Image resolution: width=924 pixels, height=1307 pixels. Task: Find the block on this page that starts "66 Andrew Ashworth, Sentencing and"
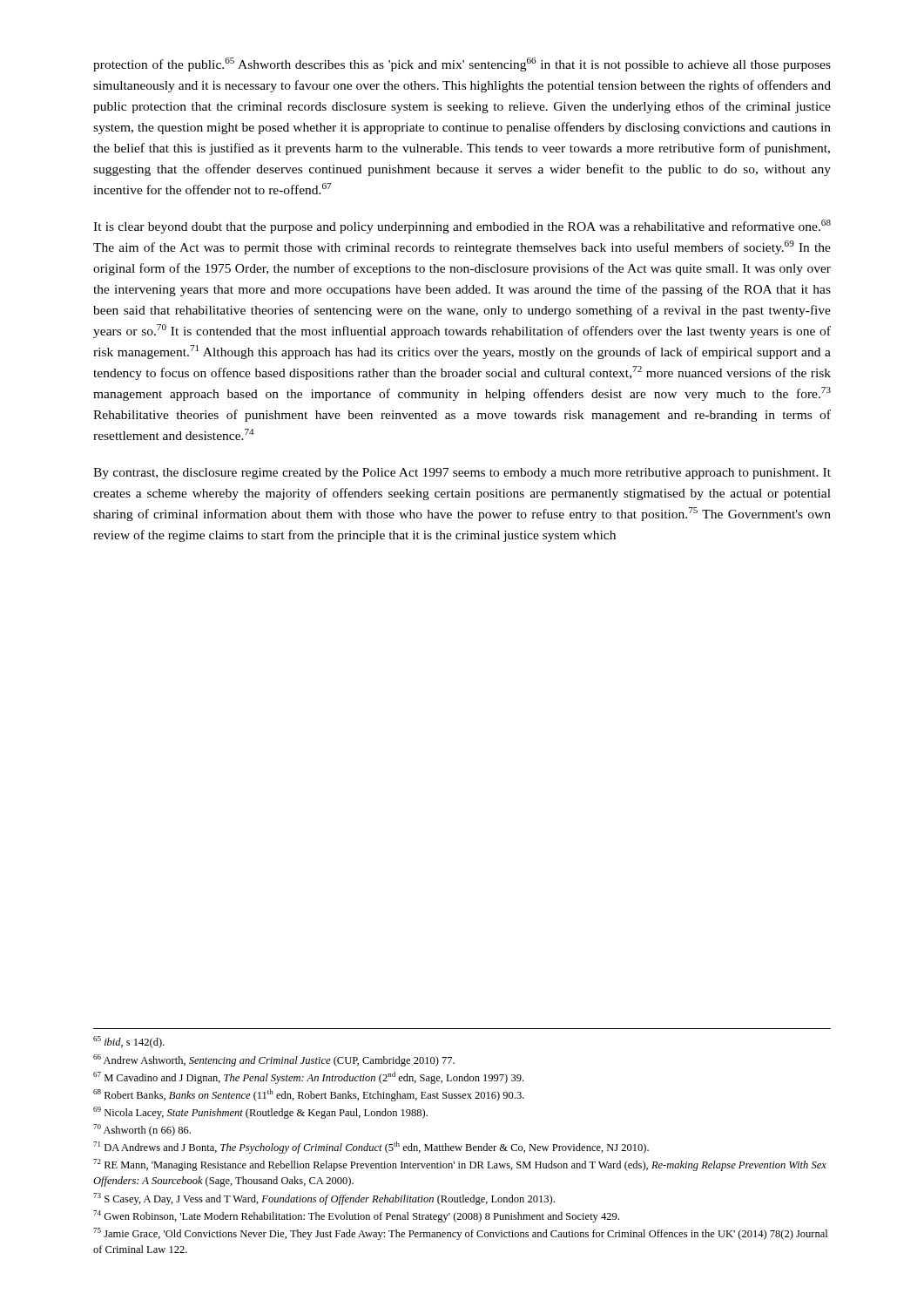462,1060
